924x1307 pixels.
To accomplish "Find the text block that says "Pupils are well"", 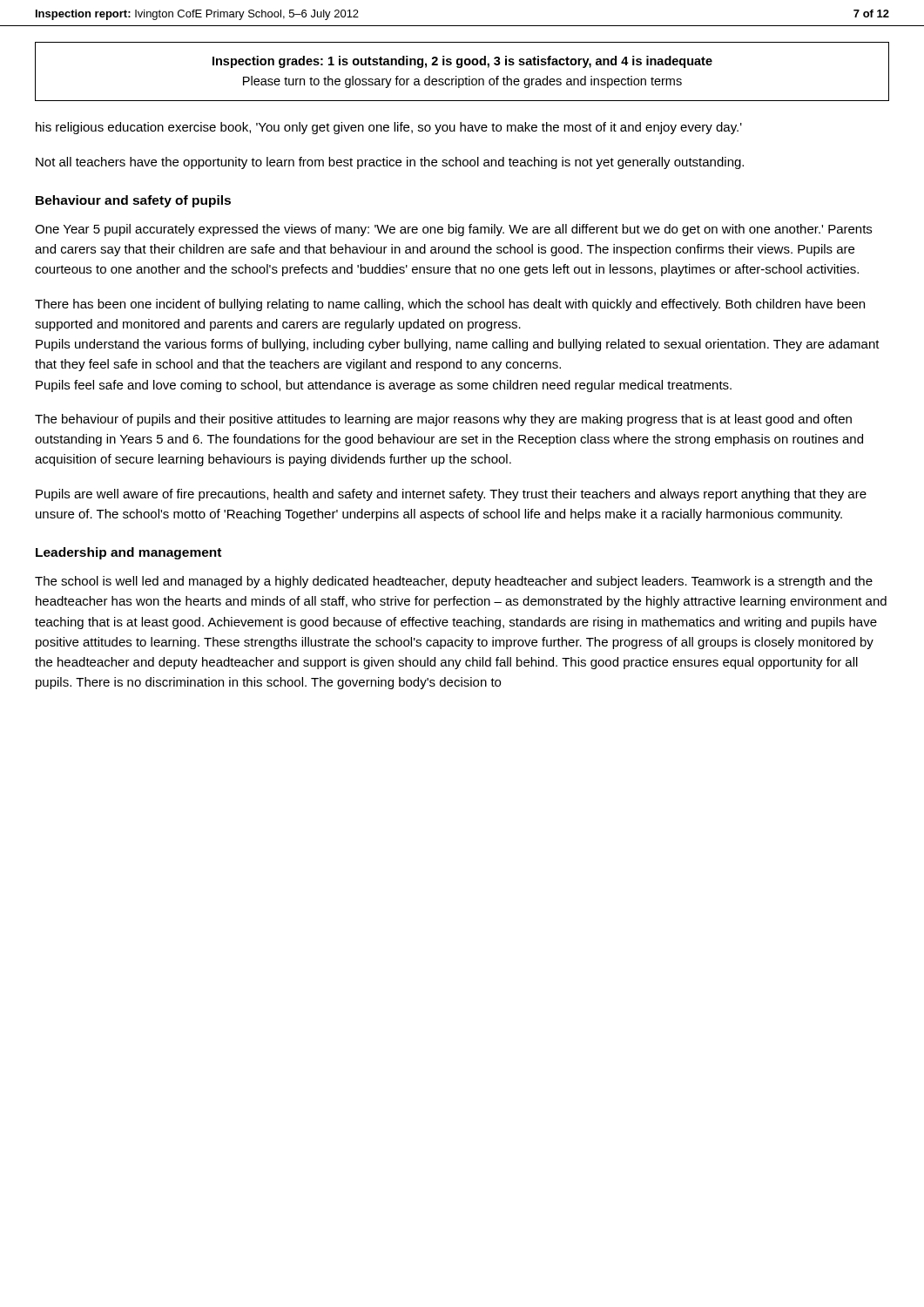I will click(x=451, y=503).
